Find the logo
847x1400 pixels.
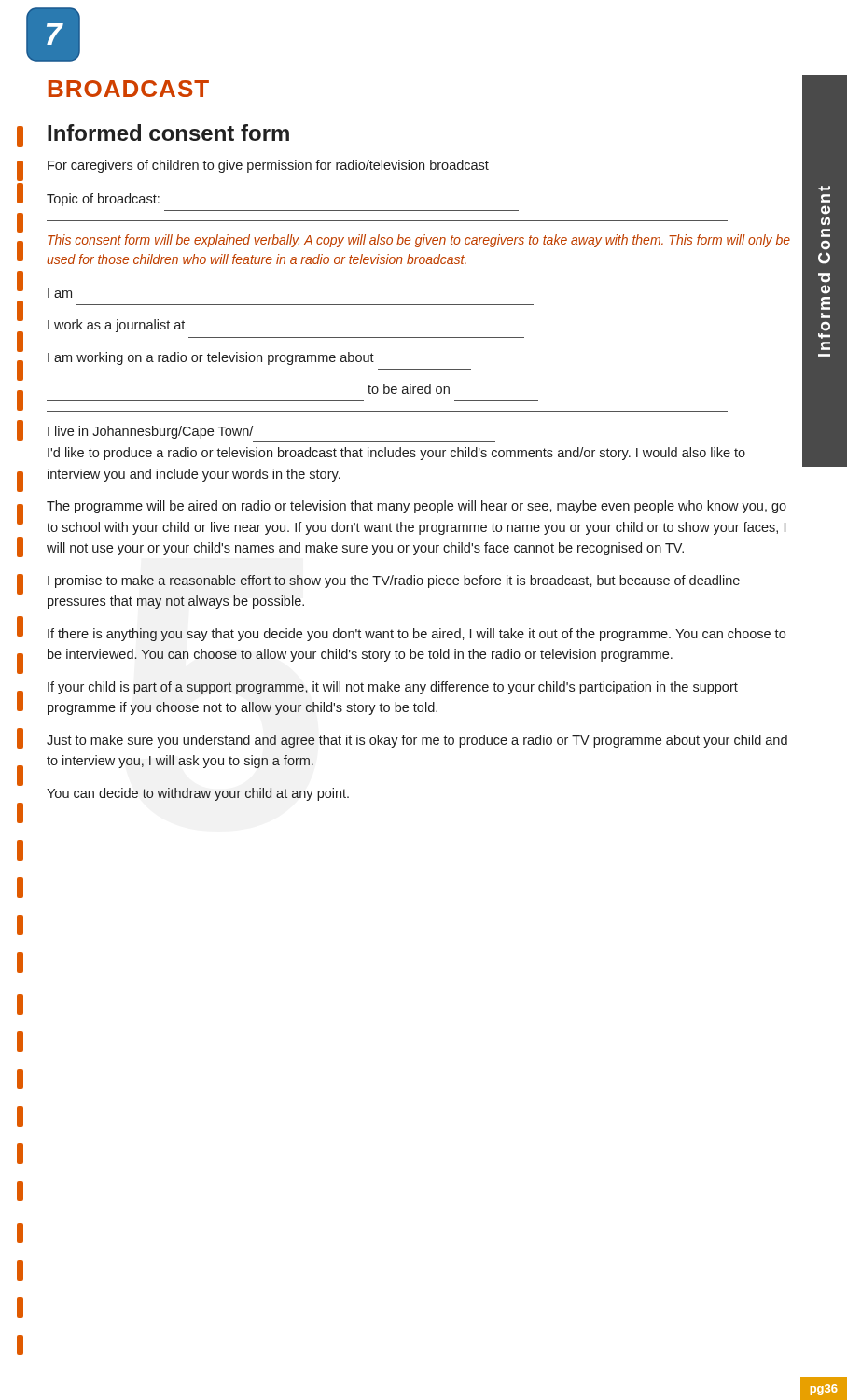click(53, 35)
